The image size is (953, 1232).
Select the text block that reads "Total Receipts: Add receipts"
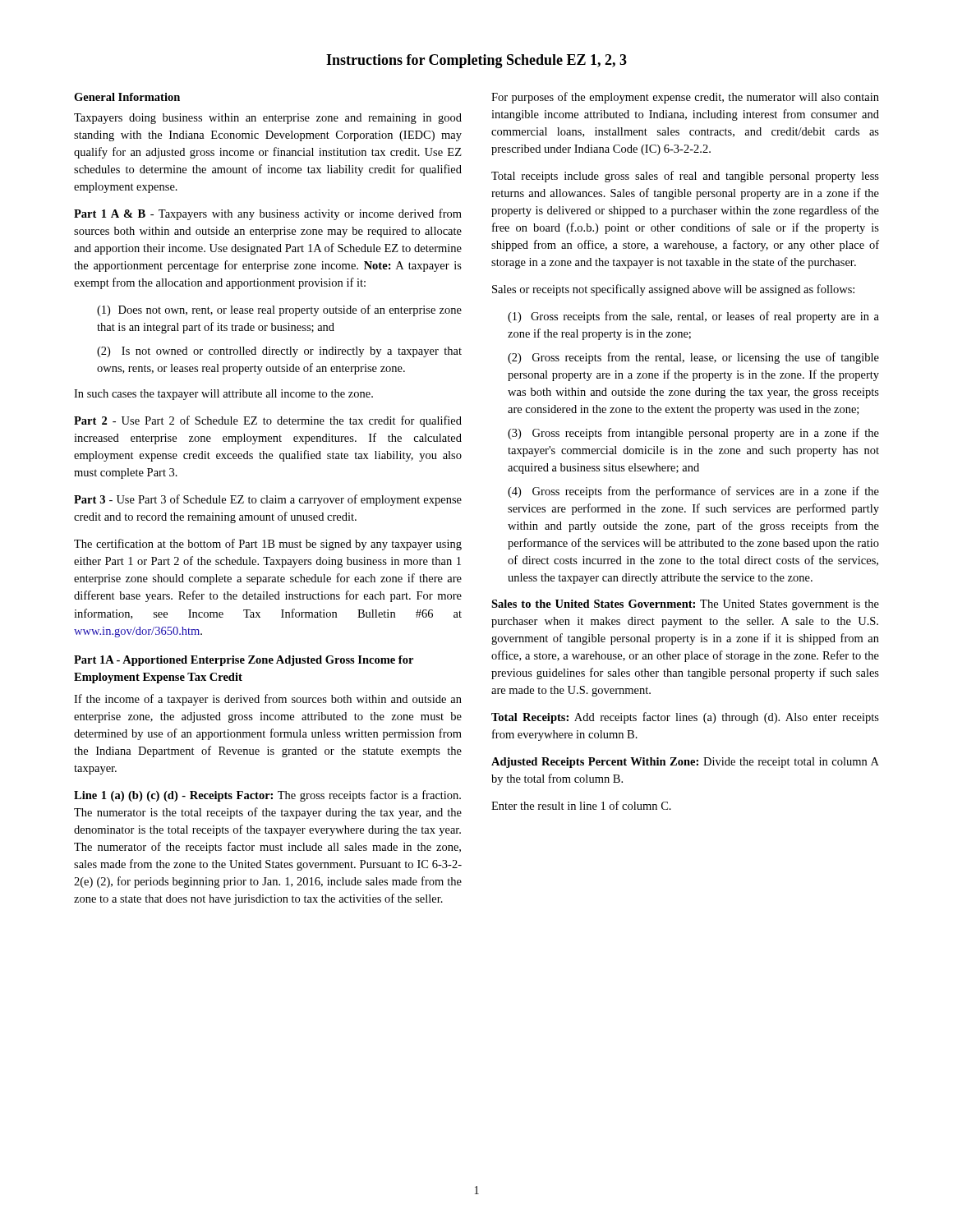pyautogui.click(x=685, y=725)
